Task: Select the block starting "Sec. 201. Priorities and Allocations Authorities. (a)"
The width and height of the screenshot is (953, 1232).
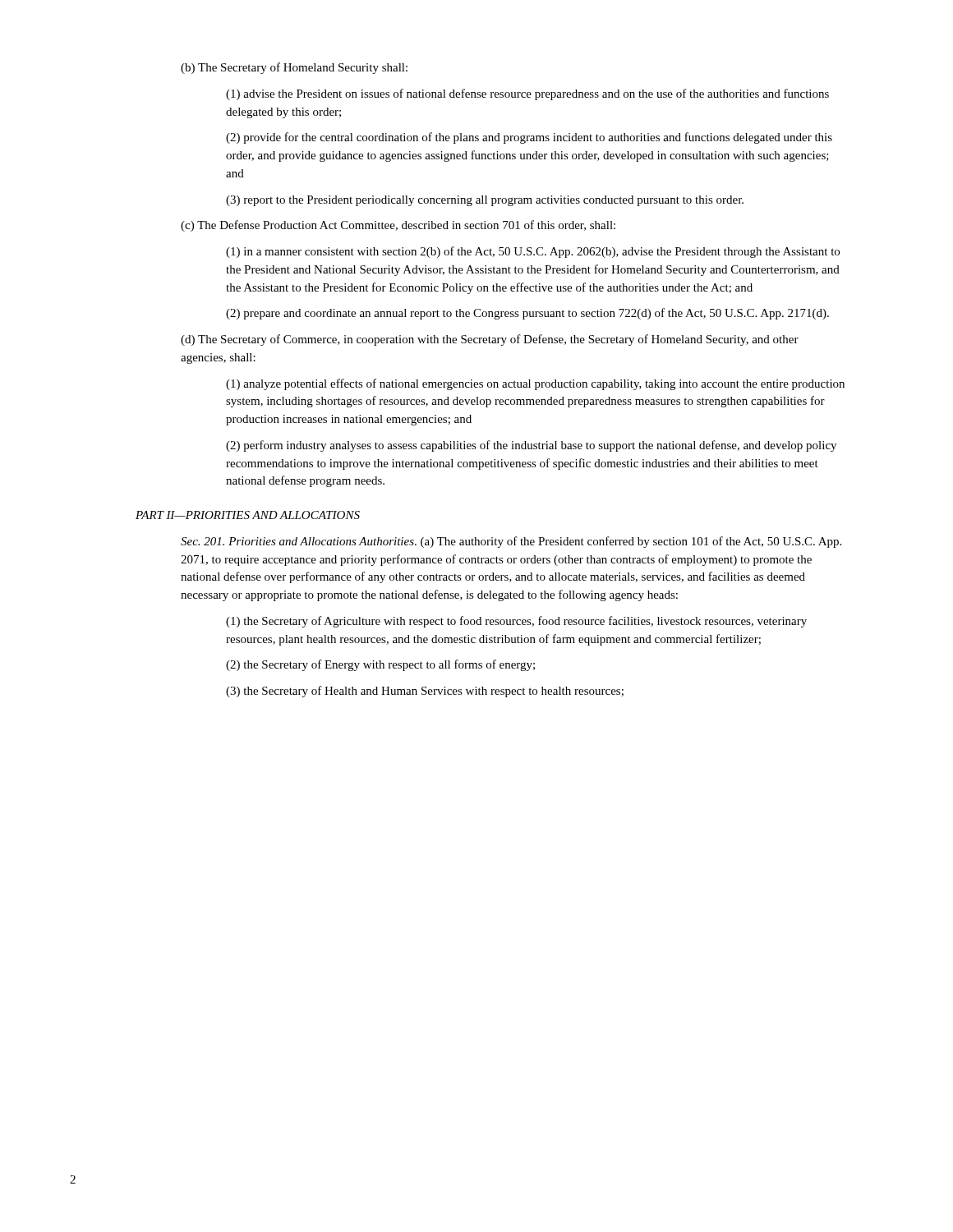Action: click(513, 569)
